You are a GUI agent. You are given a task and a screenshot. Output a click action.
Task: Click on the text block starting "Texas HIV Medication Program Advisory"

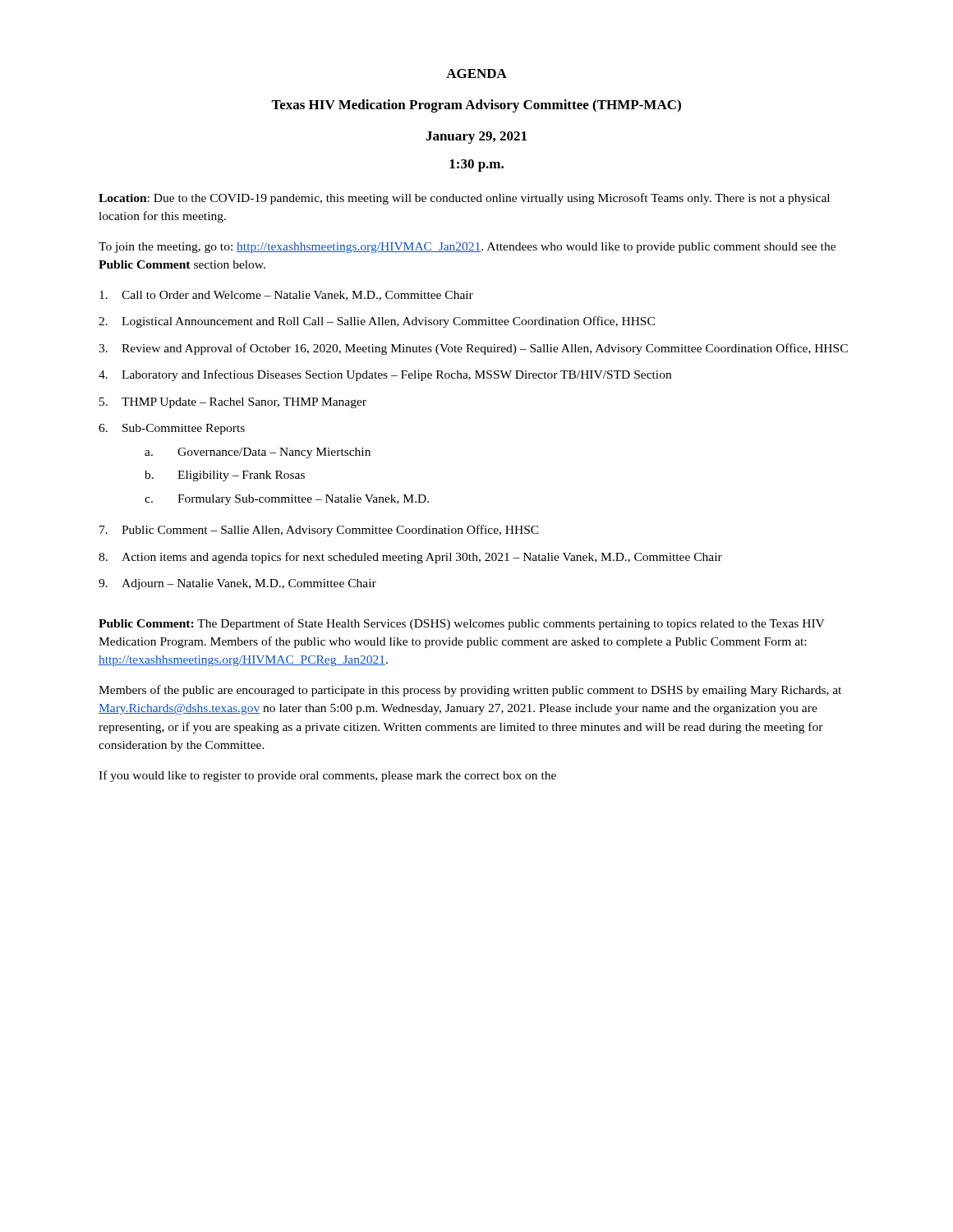tap(476, 105)
